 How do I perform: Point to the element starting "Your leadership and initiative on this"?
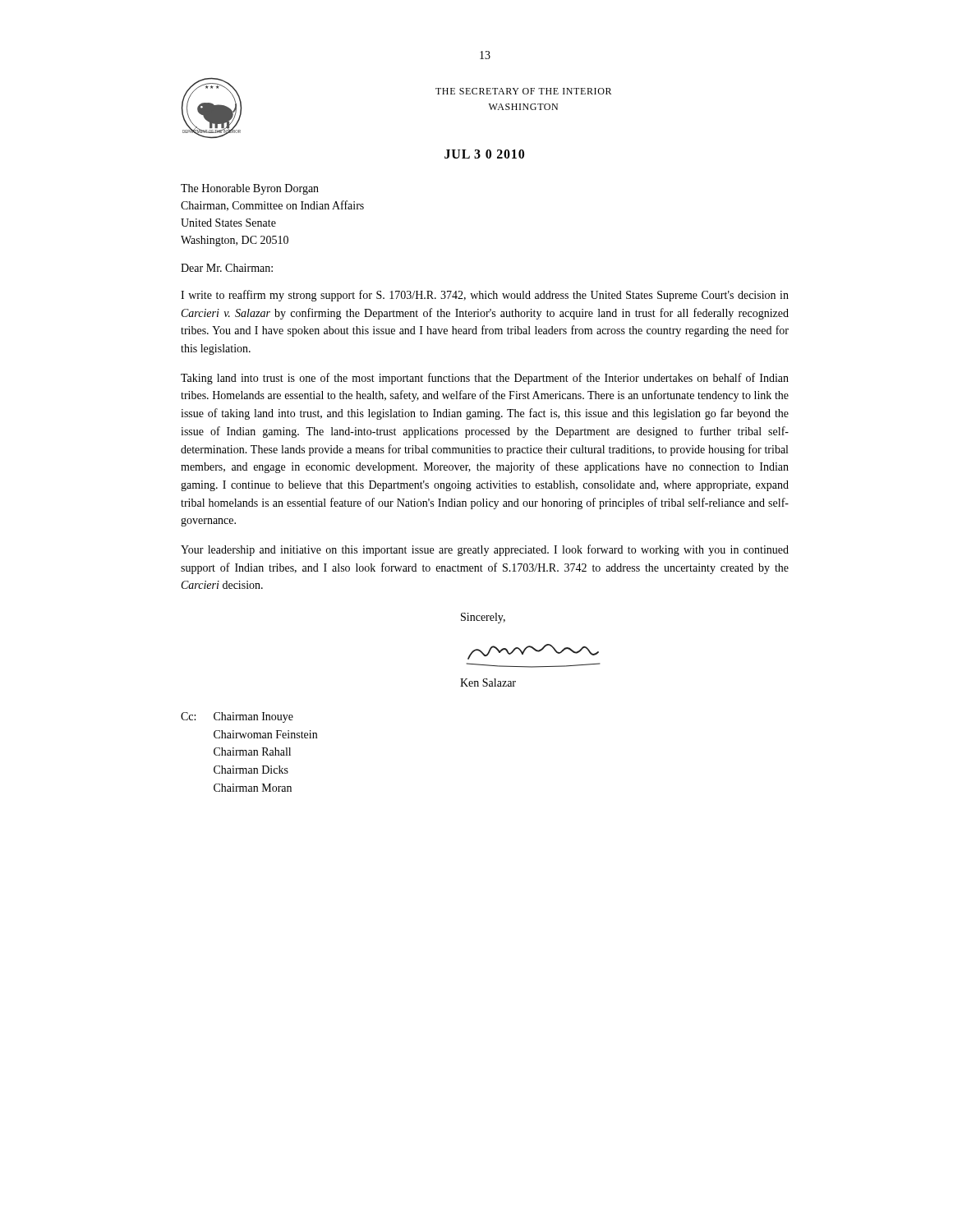point(485,568)
